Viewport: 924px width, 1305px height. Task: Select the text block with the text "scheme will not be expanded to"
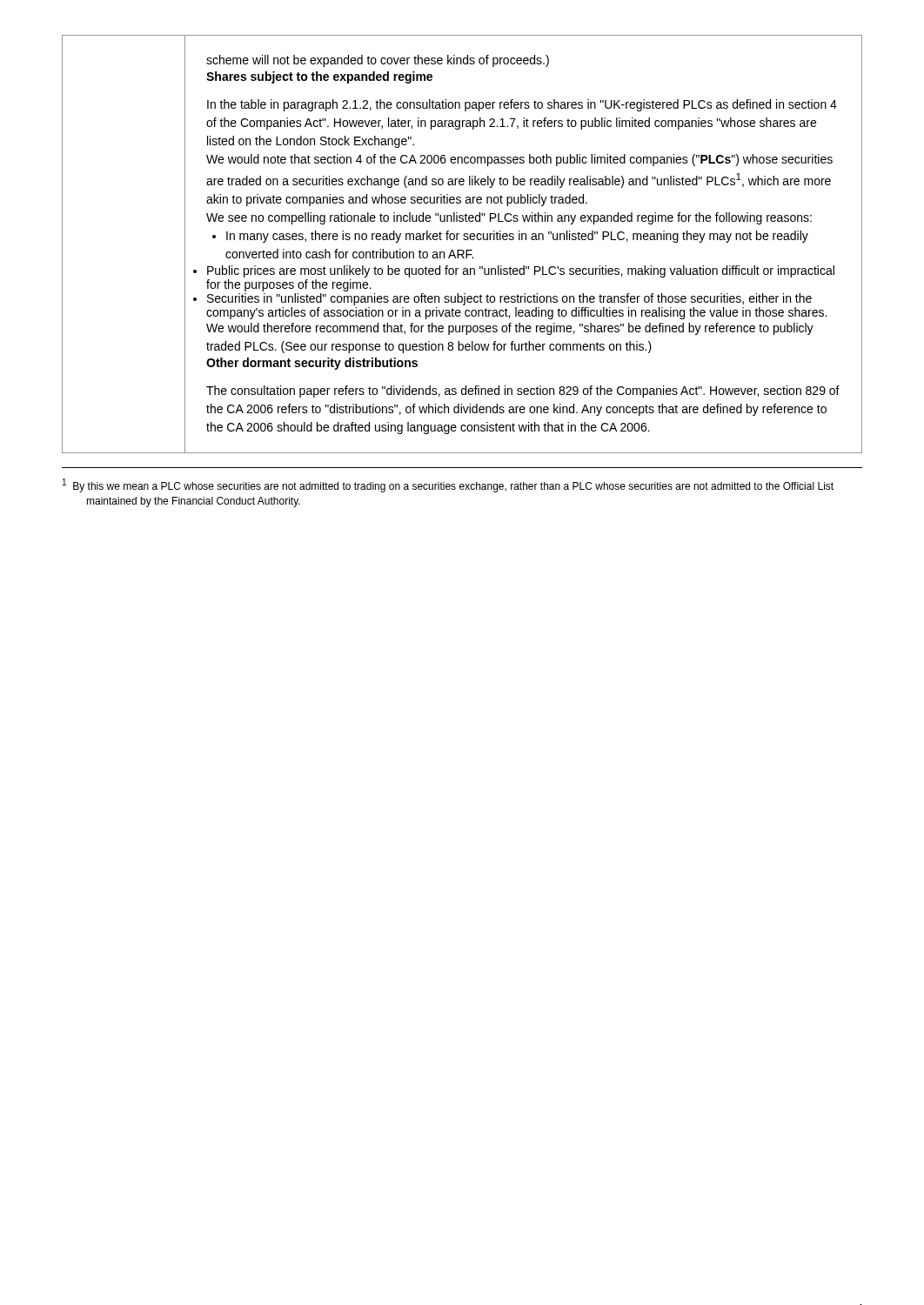(523, 60)
